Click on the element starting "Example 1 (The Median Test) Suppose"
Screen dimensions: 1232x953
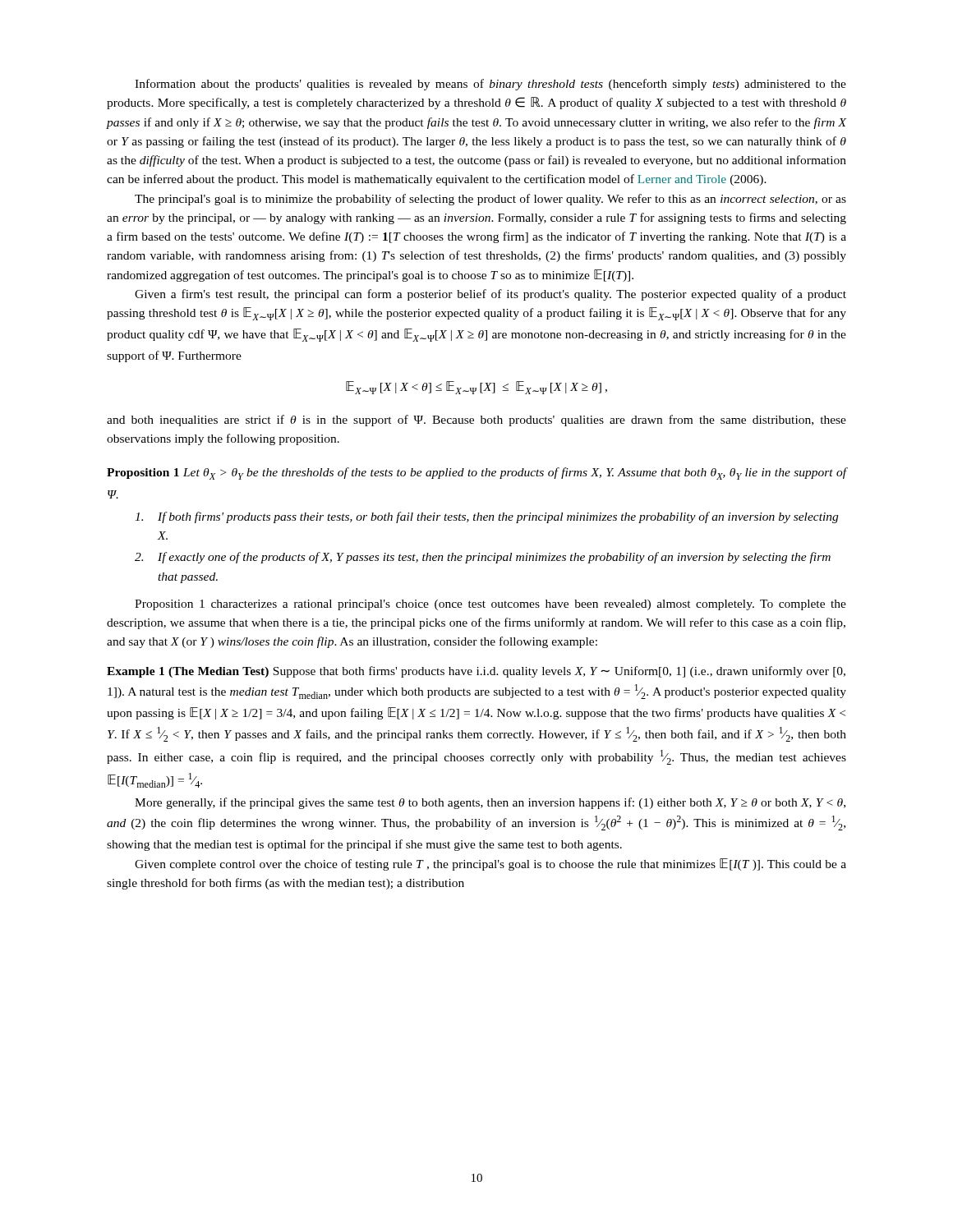[476, 727]
